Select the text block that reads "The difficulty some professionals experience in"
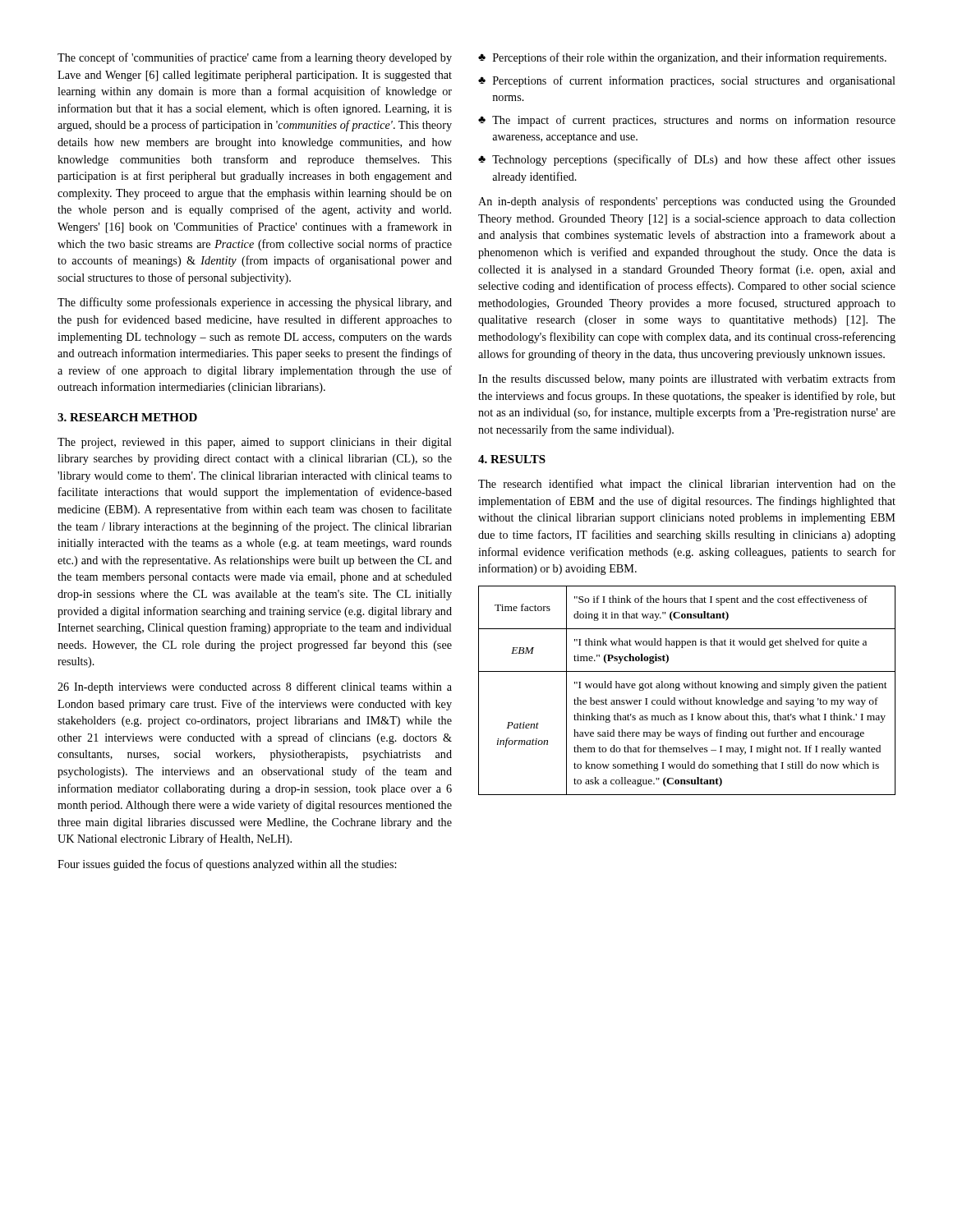This screenshot has height=1232, width=953. (x=255, y=345)
